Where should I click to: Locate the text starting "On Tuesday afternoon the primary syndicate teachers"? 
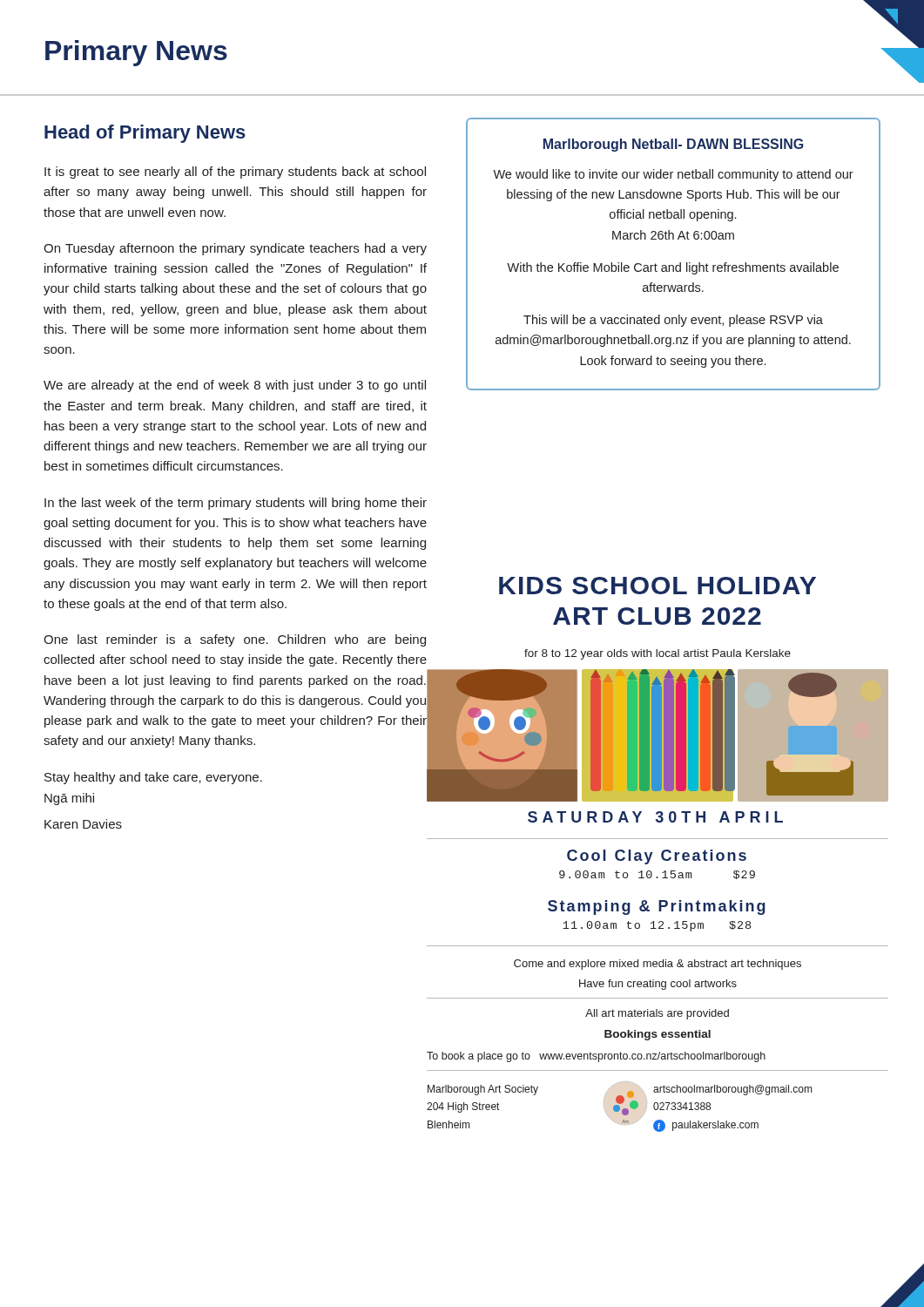point(235,299)
